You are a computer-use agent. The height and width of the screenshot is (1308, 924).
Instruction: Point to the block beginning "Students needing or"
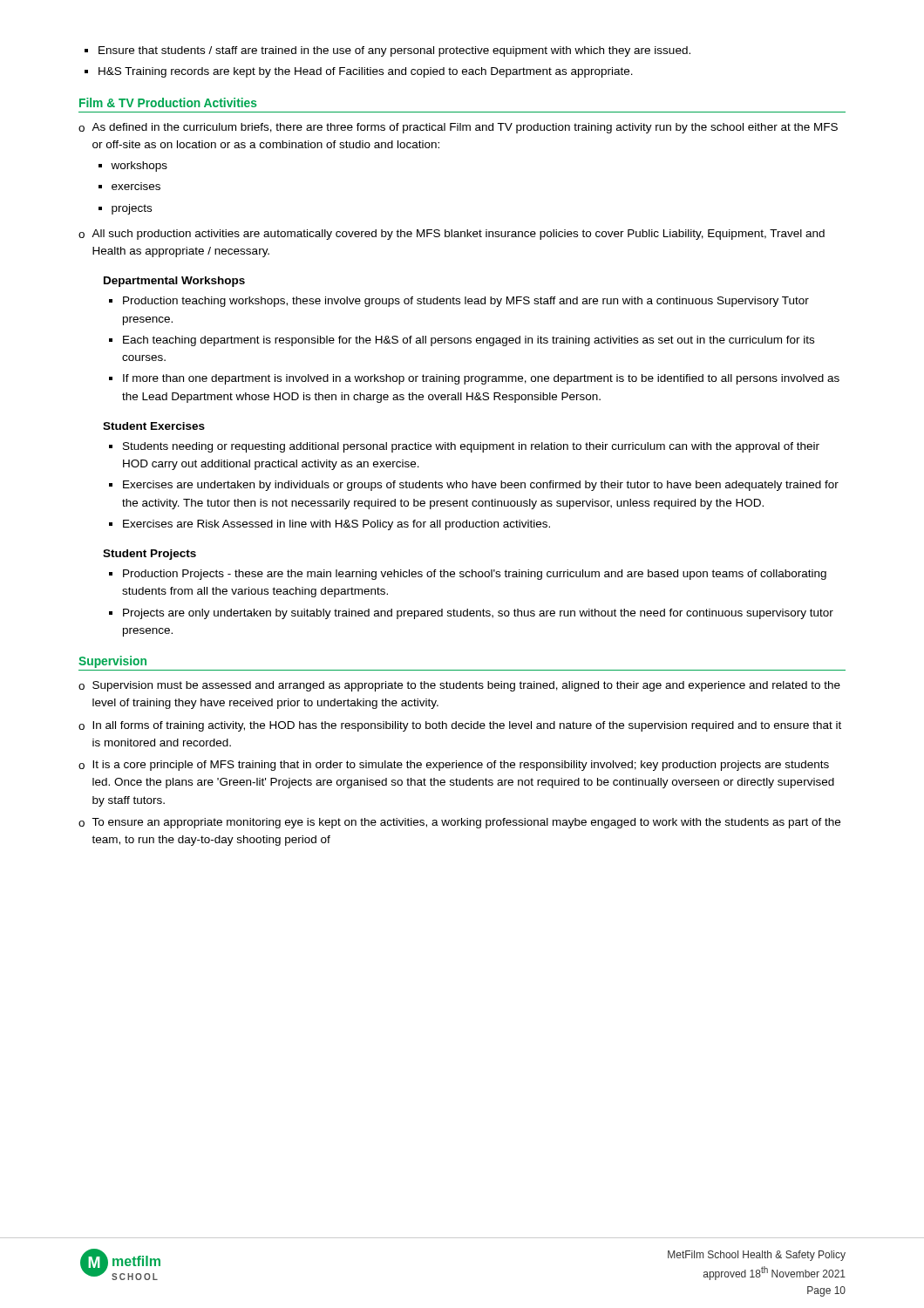[x=474, y=485]
